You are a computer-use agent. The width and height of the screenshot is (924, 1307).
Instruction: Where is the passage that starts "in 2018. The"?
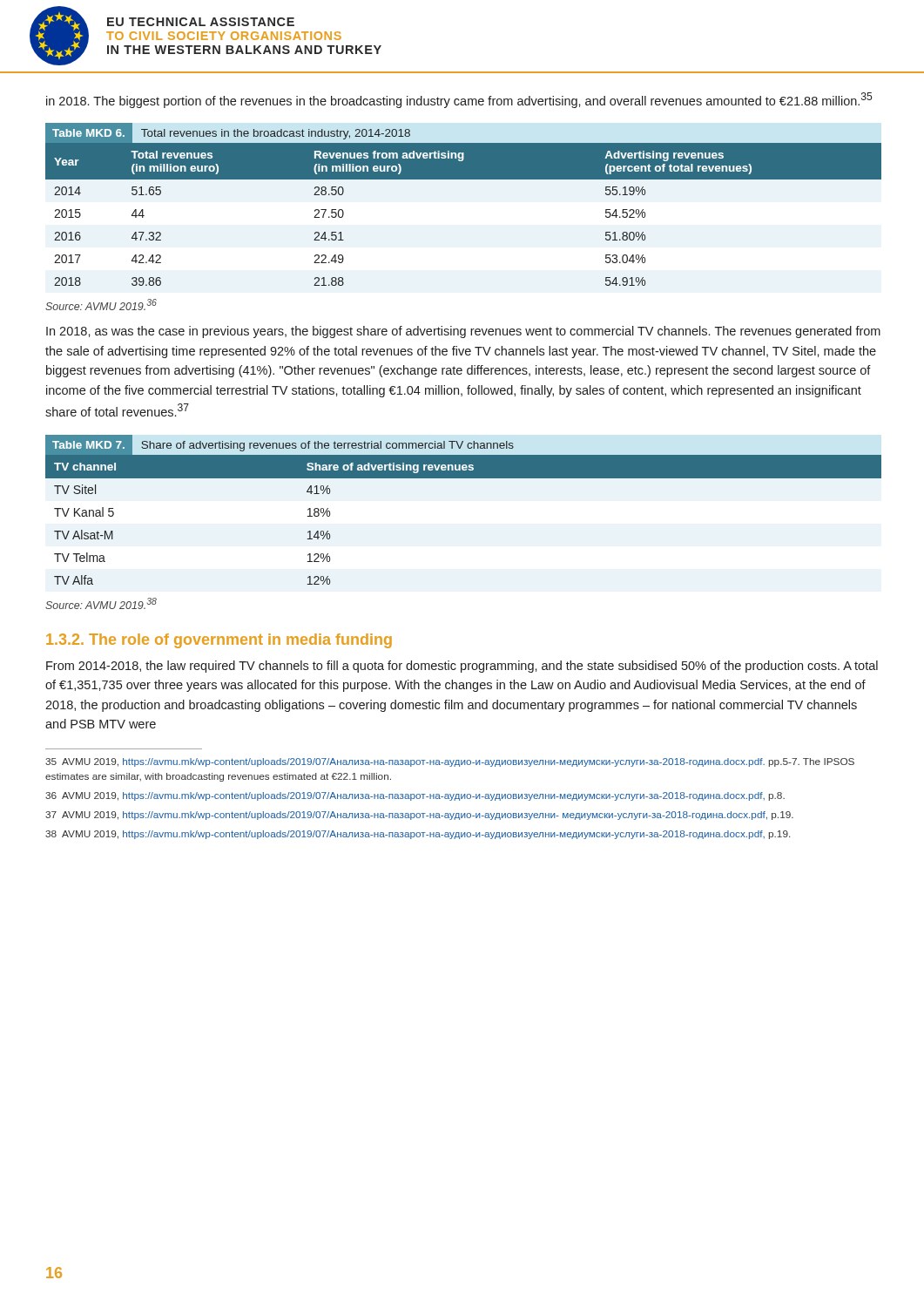pos(459,99)
